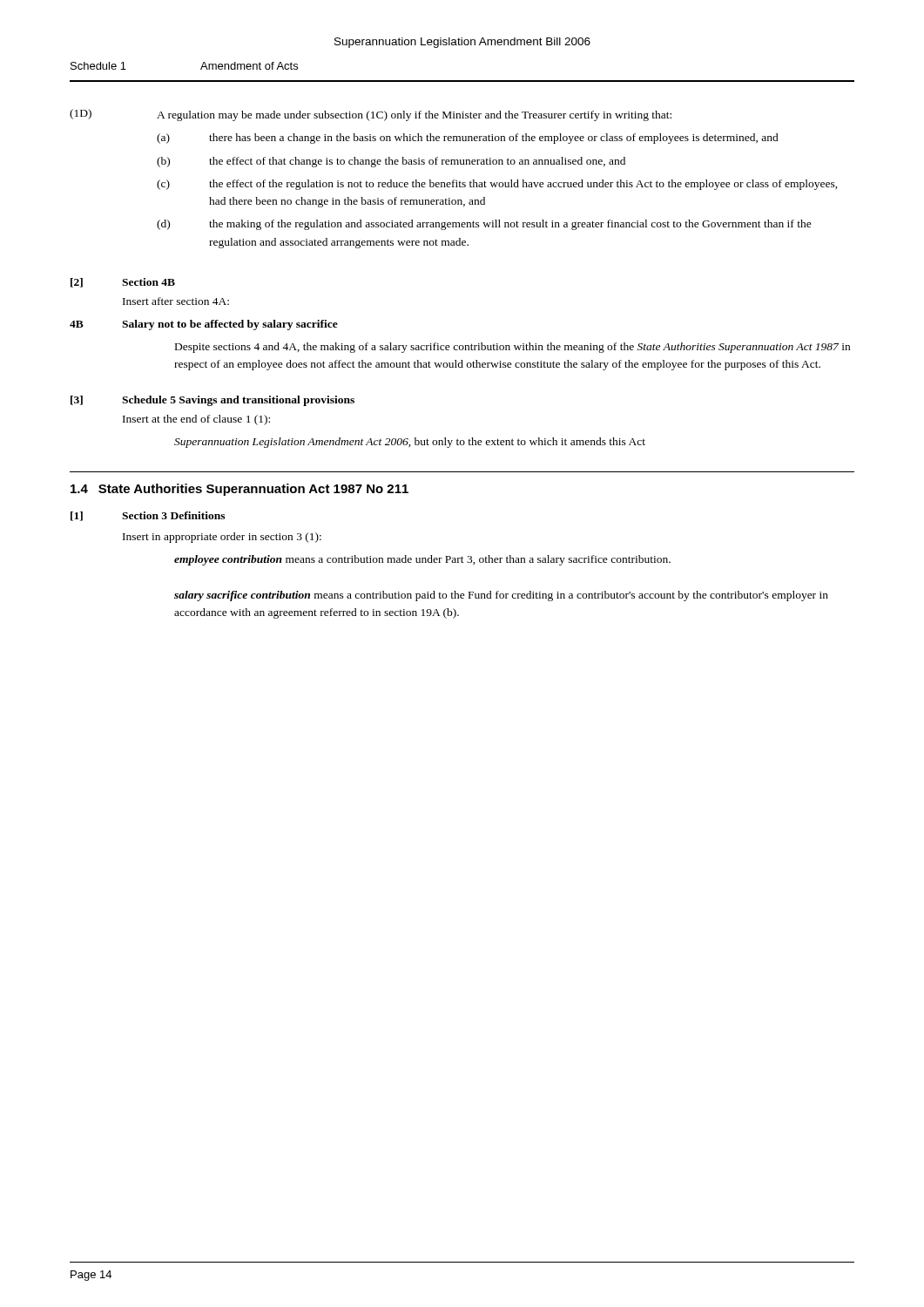The image size is (924, 1307).
Task: Select the element starting "(1D) A regulation may be made under"
Action: tap(462, 178)
